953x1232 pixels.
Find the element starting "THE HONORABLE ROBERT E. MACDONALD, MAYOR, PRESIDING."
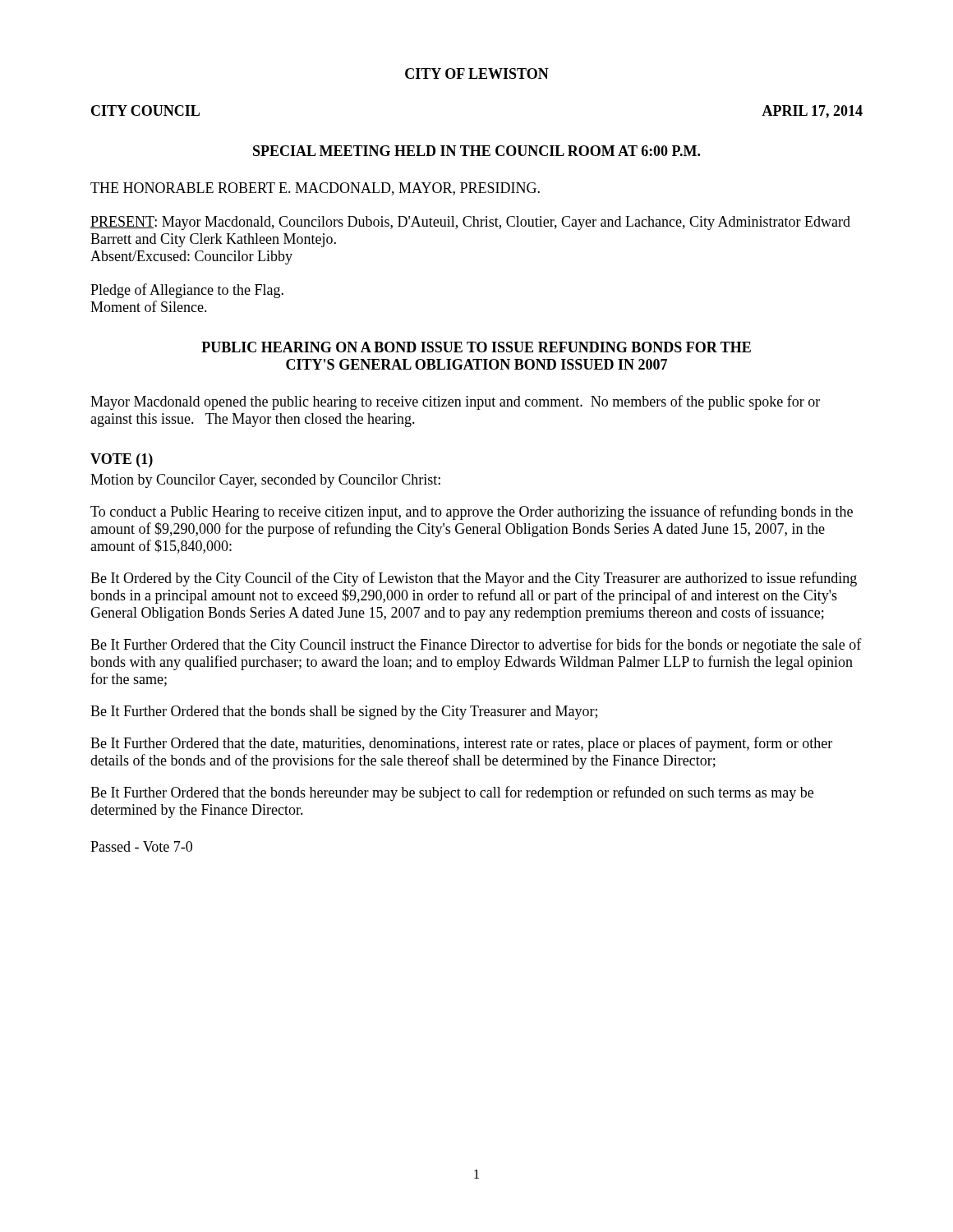click(315, 188)
